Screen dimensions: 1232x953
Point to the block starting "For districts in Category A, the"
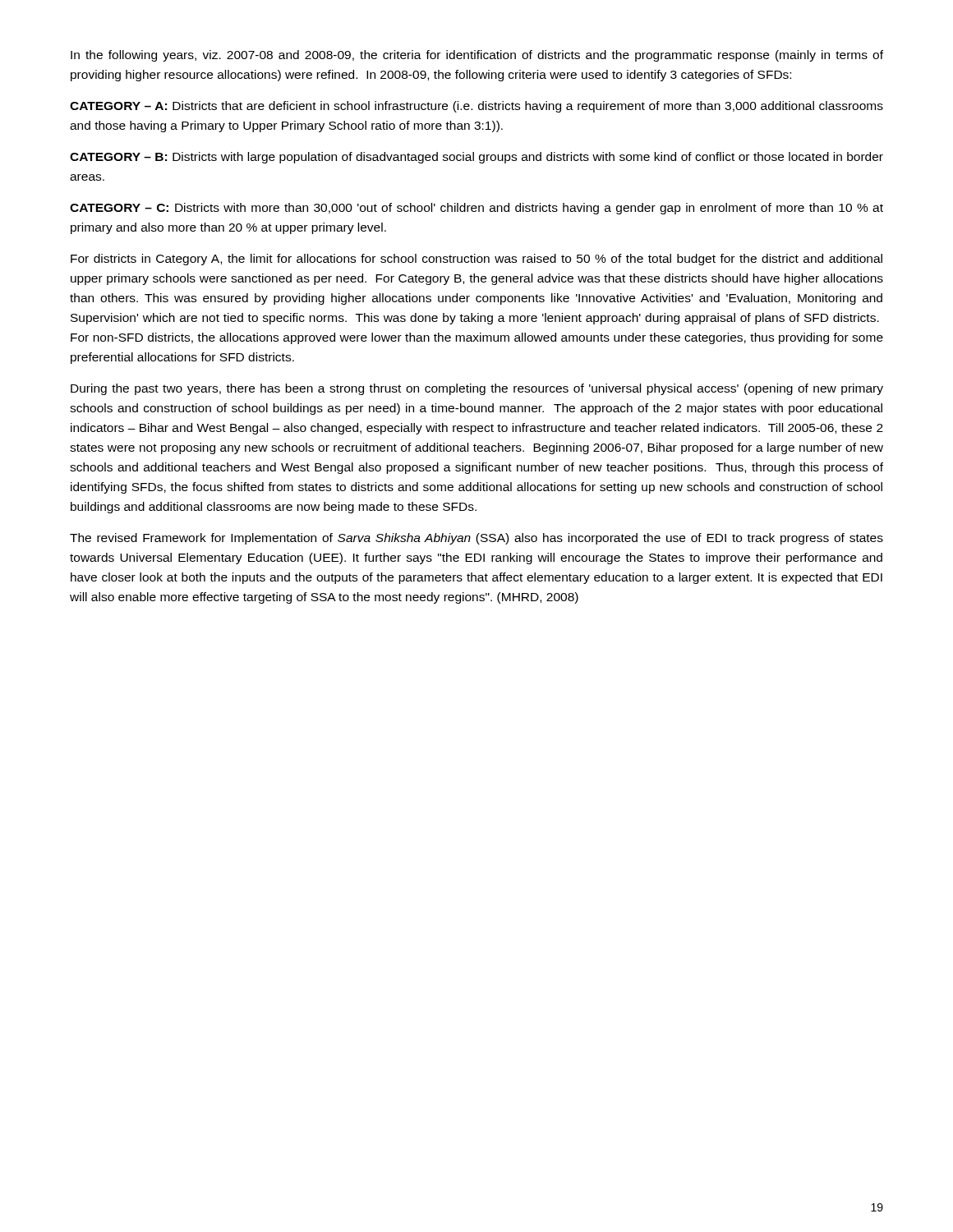coord(476,308)
